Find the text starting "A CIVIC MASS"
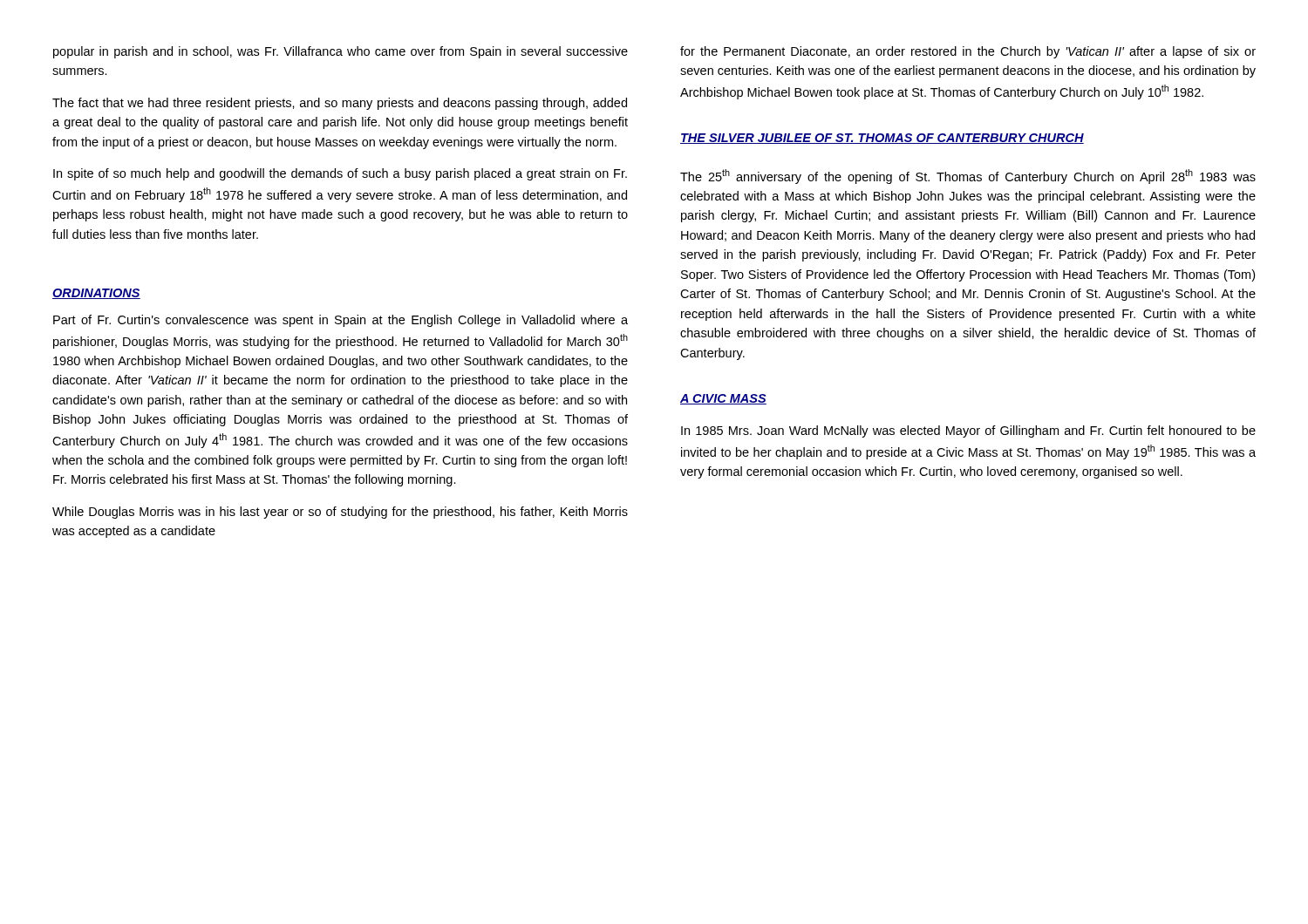The image size is (1308, 924). point(723,399)
